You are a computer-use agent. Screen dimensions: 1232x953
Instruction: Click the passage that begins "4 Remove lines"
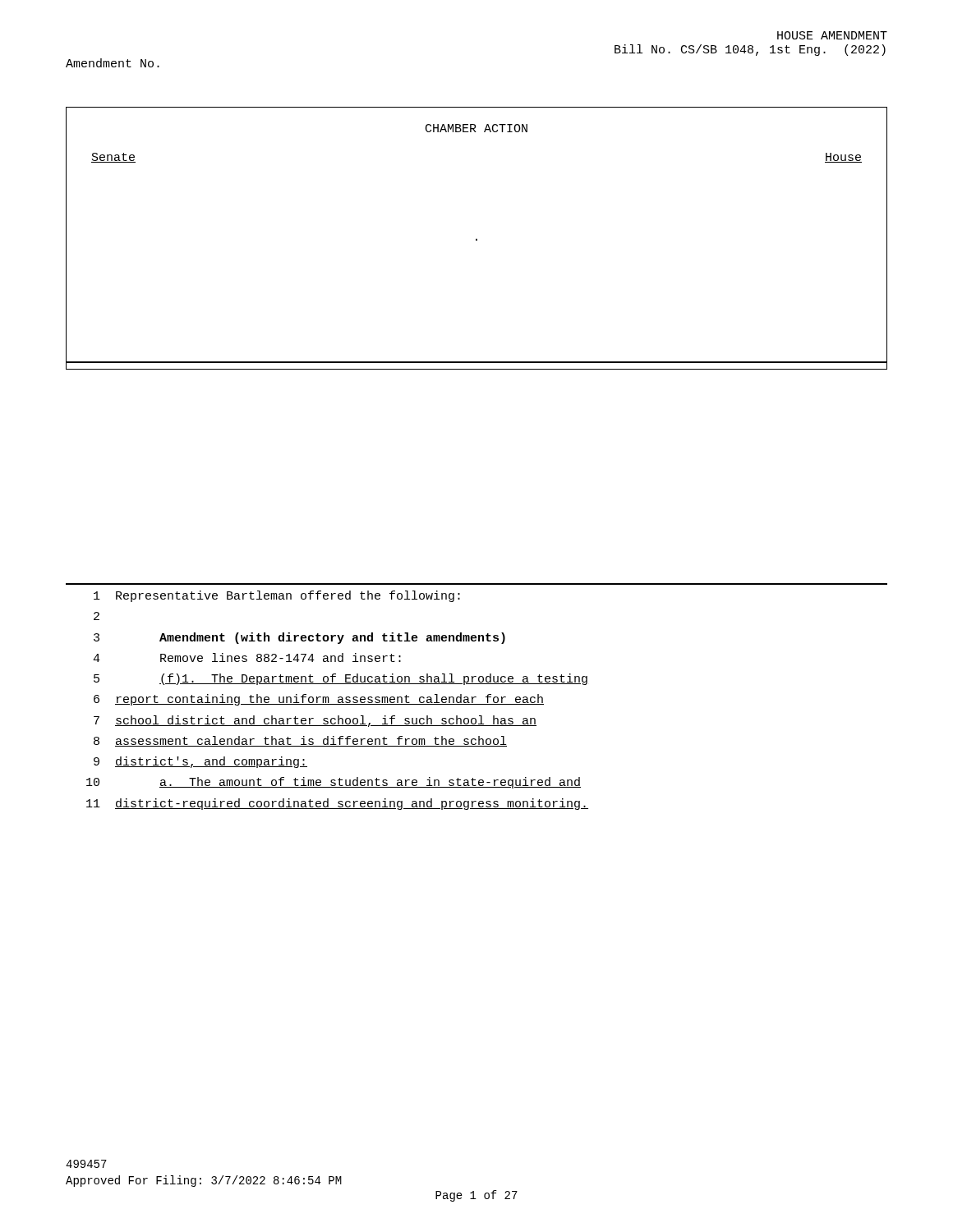click(x=247, y=657)
